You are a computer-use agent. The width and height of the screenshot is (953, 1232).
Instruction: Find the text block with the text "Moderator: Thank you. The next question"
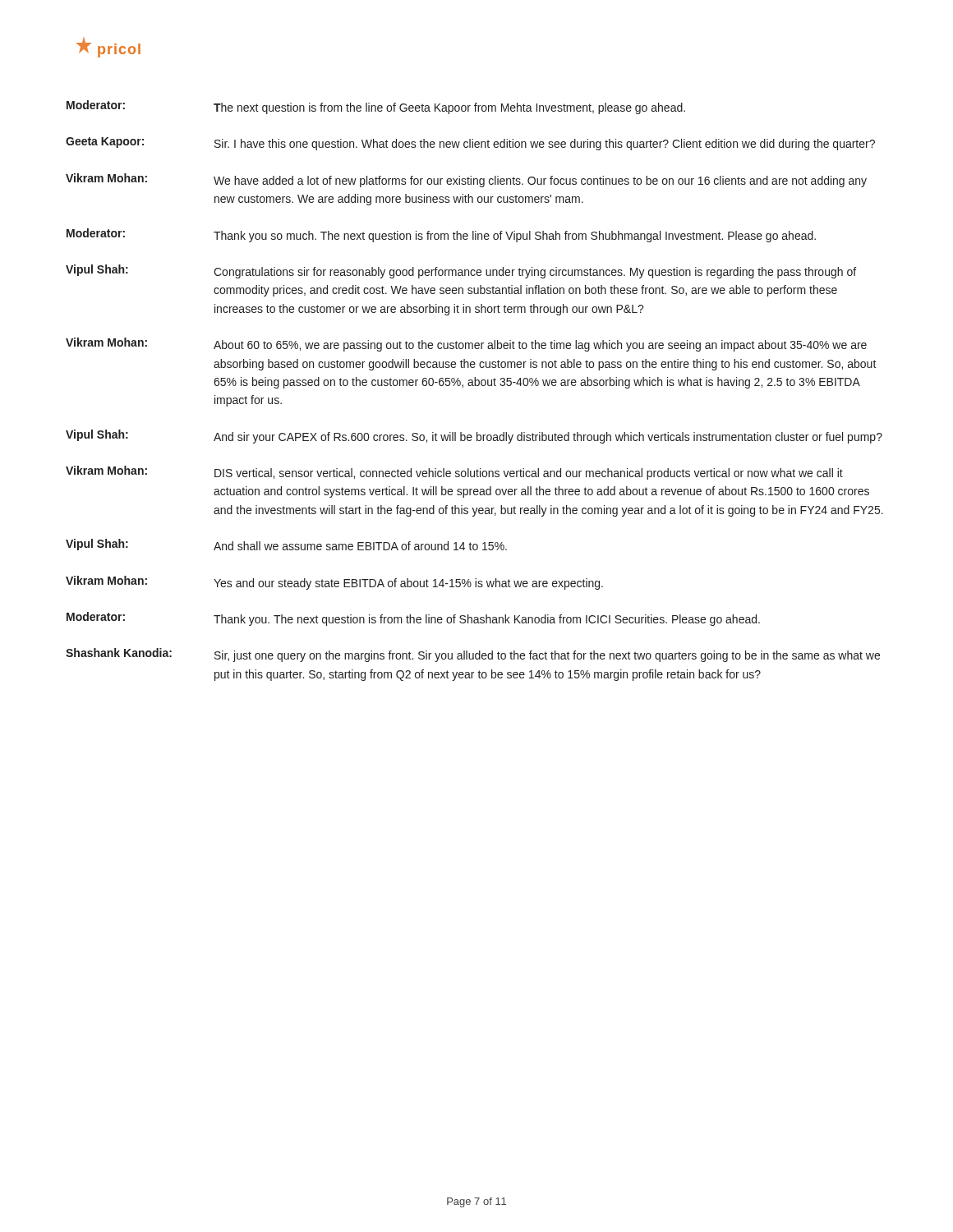(476, 620)
